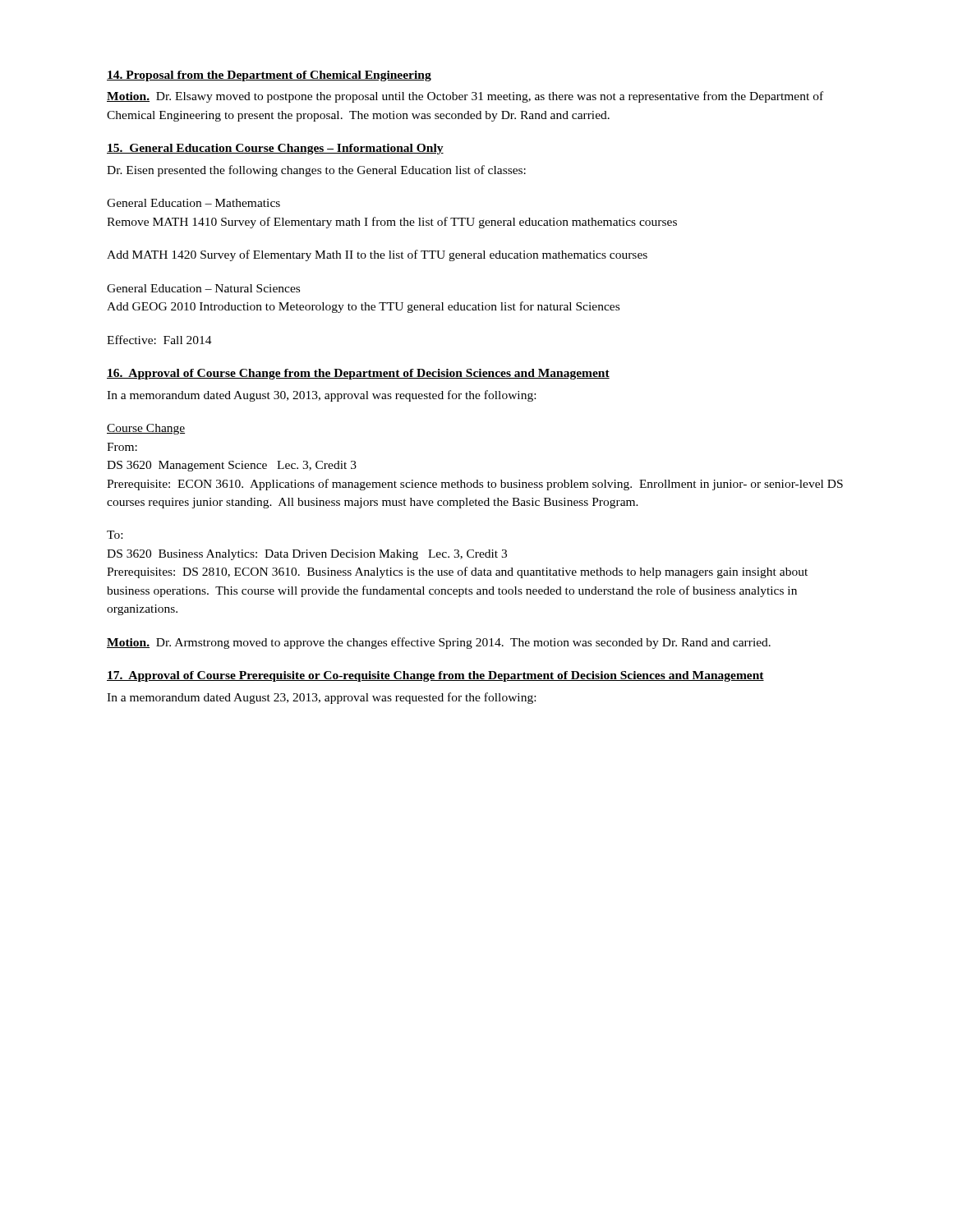Find the section header containing "15. General Education"
Viewport: 953px width, 1232px height.
275,148
